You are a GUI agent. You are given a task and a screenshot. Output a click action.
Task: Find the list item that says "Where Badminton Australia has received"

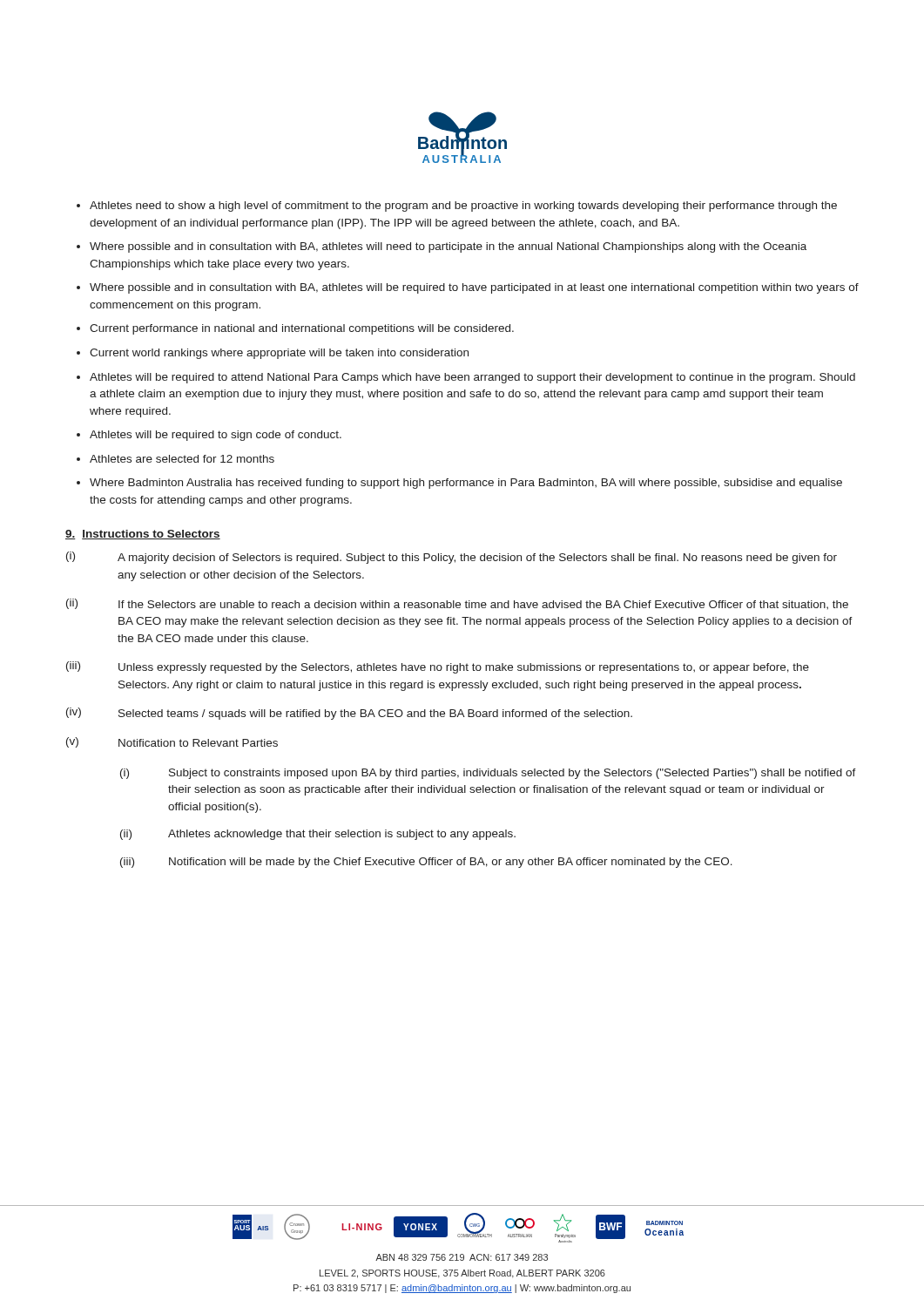[x=474, y=491]
